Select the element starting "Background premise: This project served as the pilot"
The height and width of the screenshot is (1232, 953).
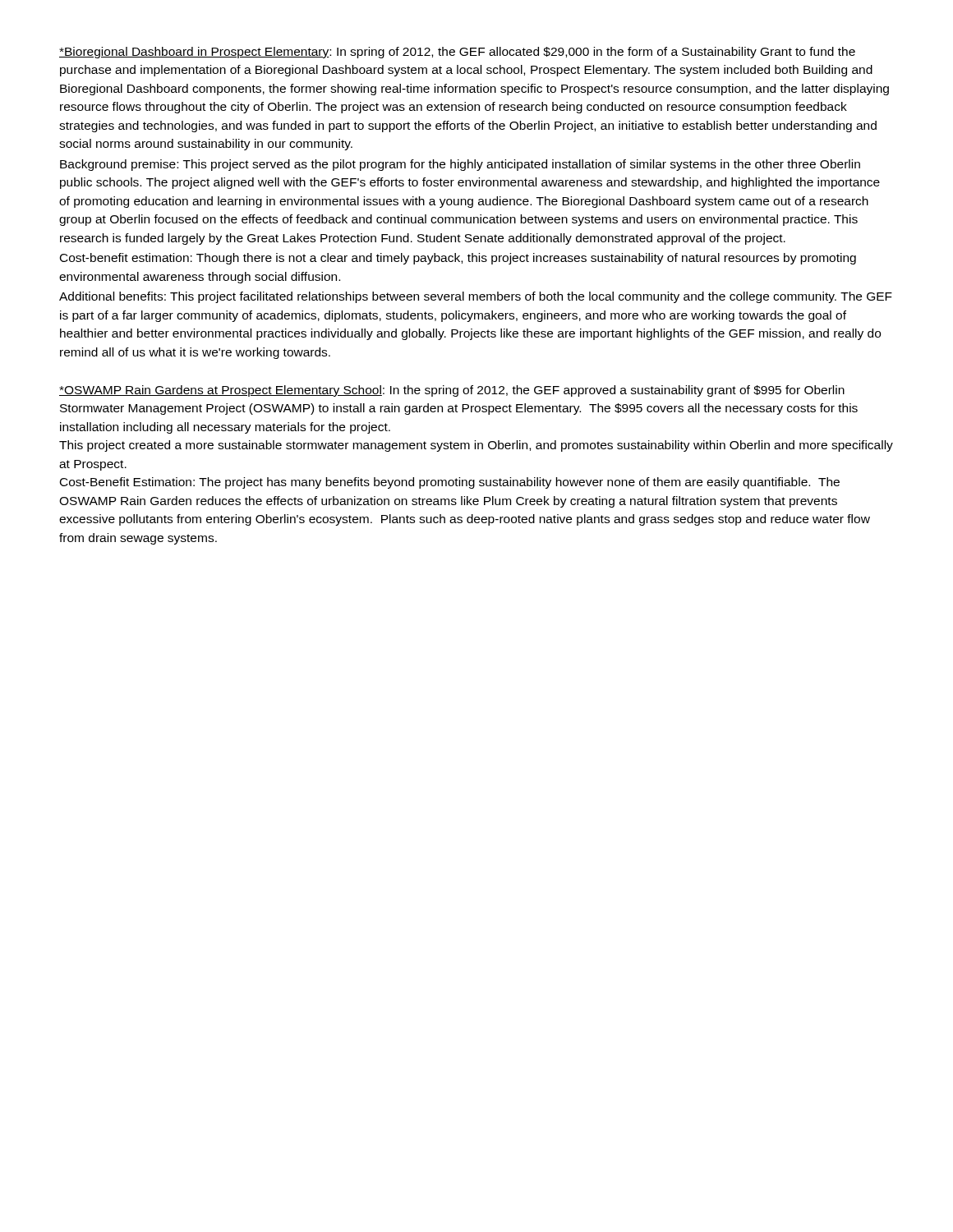pyautogui.click(x=476, y=201)
